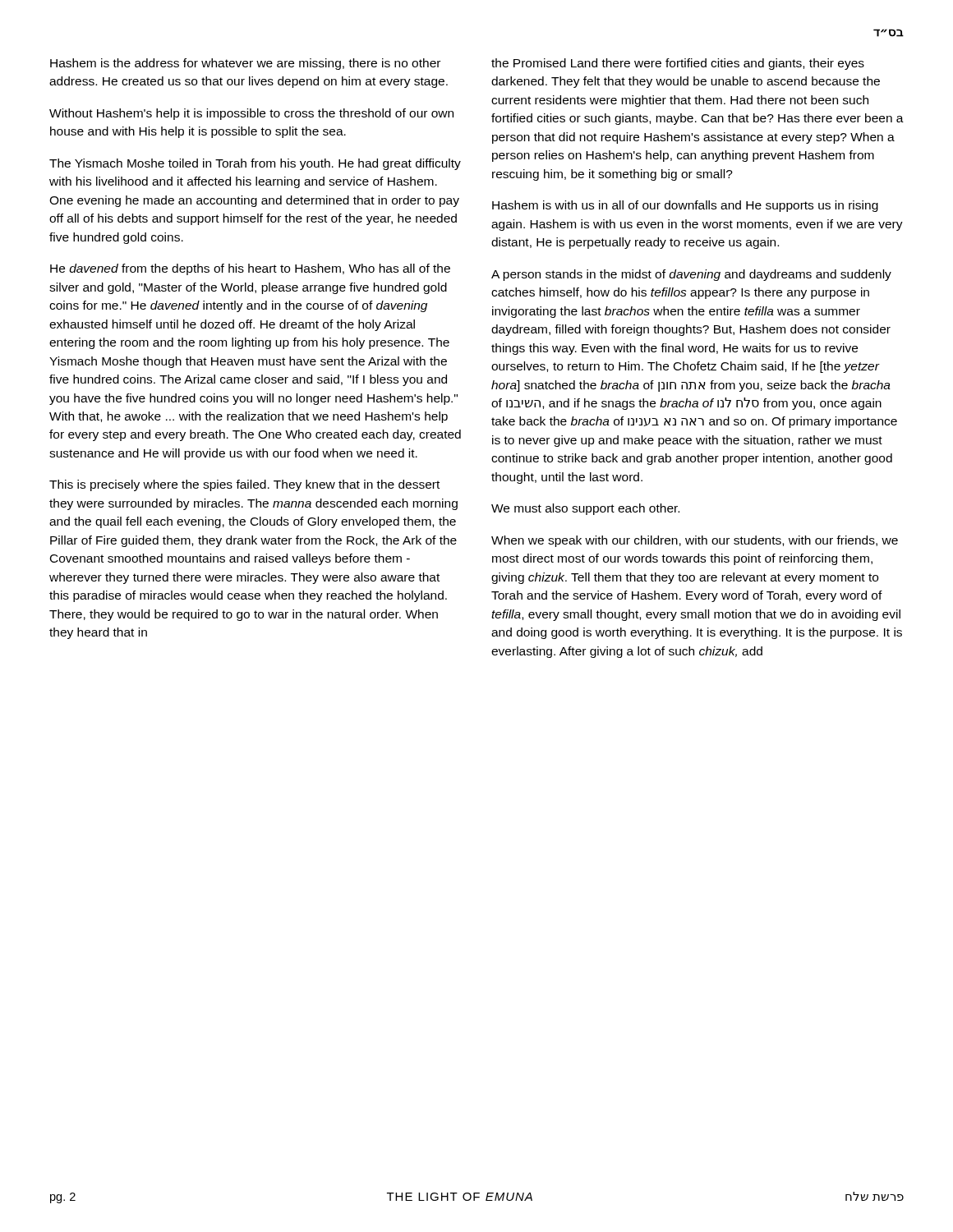Point to the block starting "This is precisely where the spies"

point(255,559)
